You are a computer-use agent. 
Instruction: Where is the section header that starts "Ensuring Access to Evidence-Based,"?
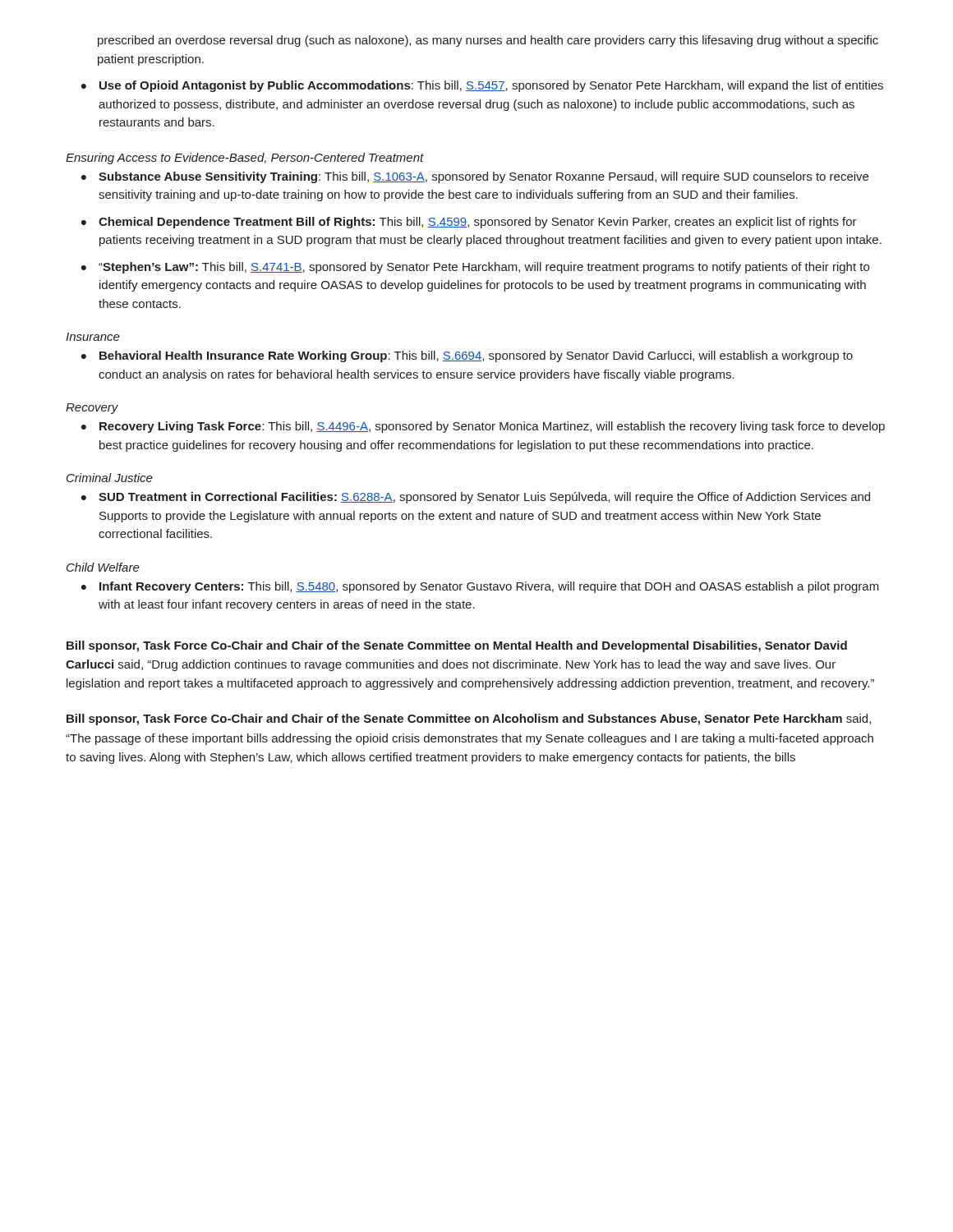tap(245, 157)
